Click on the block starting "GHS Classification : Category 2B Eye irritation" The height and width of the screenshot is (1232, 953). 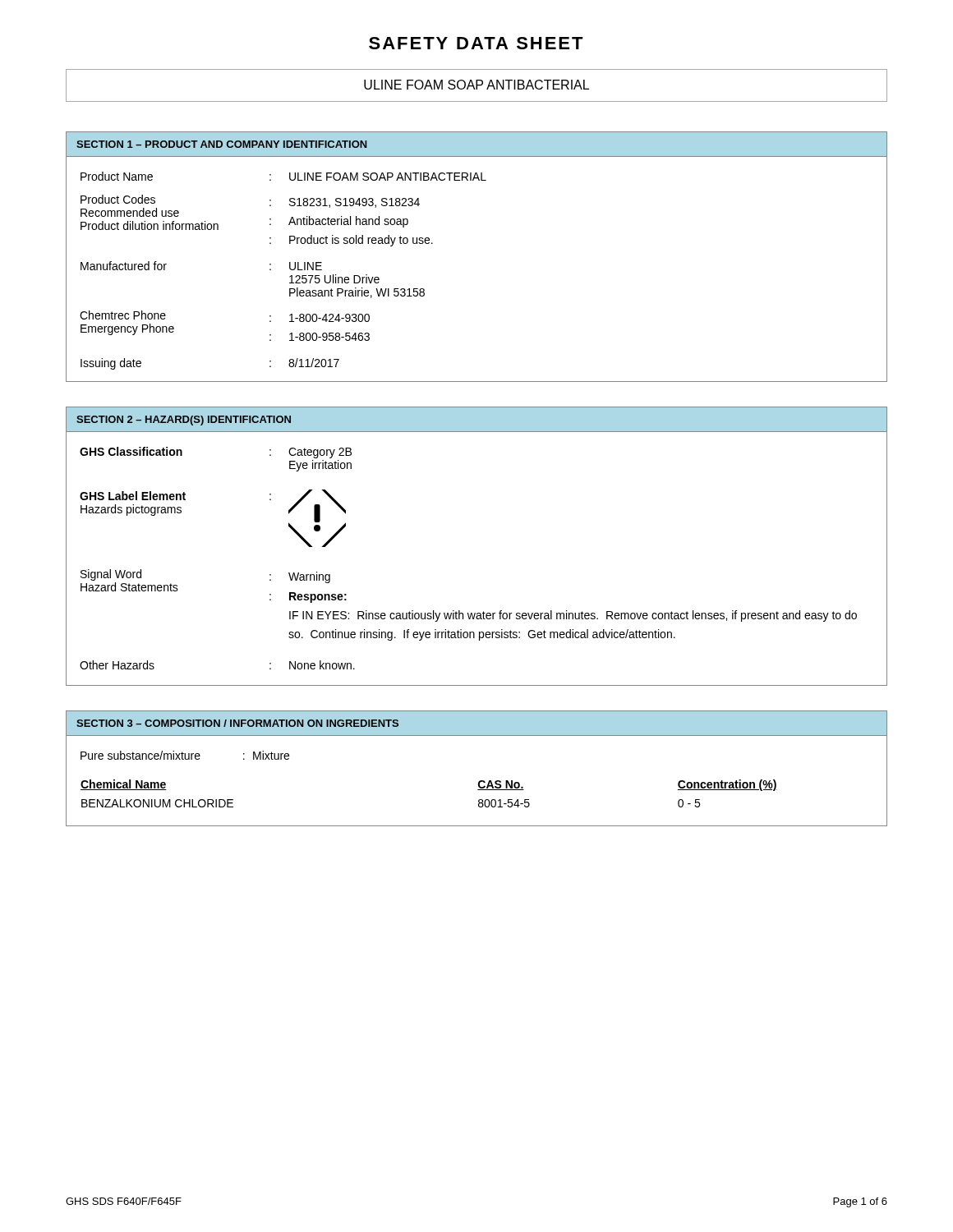pos(135,452)
